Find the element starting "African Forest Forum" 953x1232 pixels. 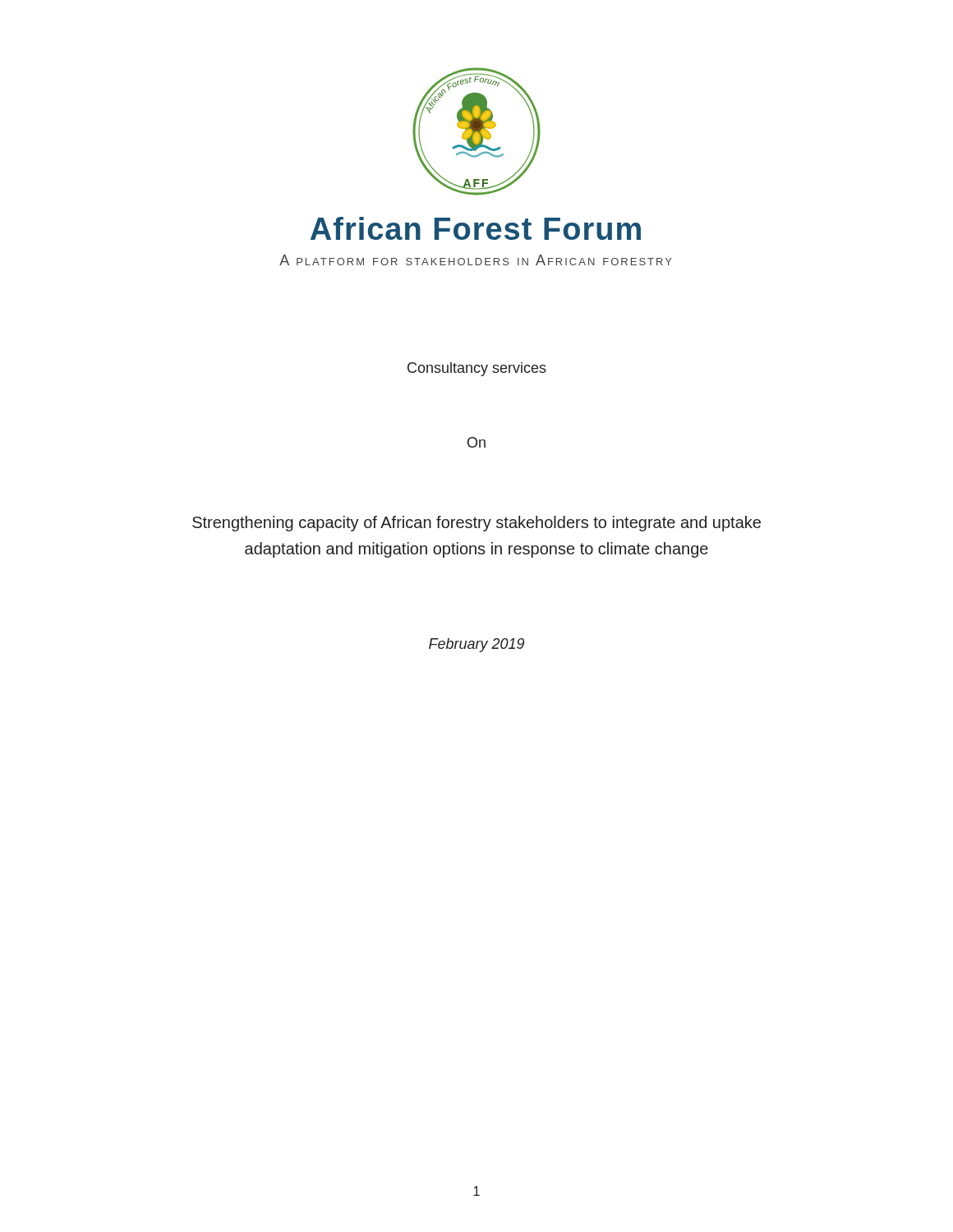(476, 229)
